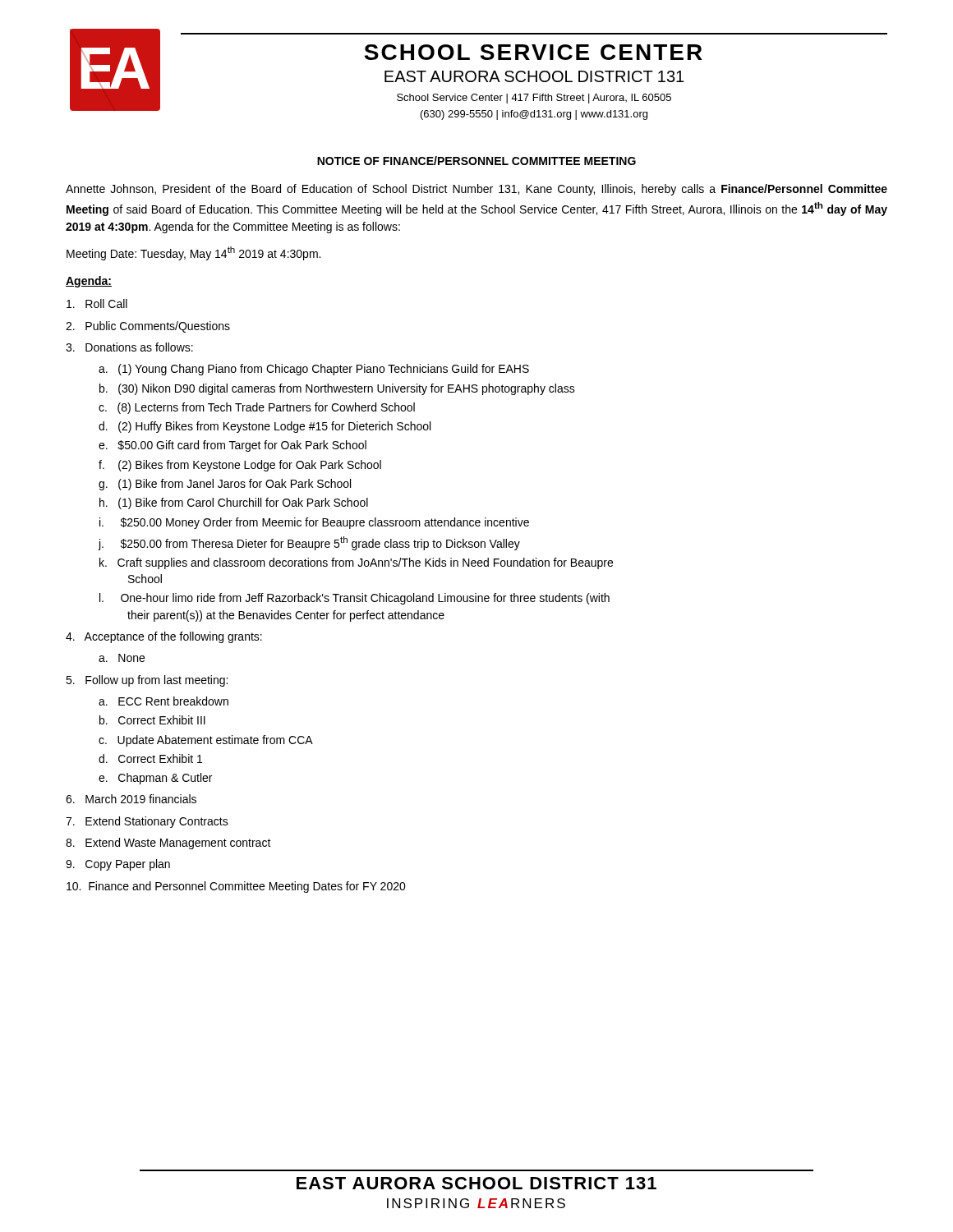Screen dimensions: 1232x953
Task: Find the block on this page that starts "Meeting Date: Tuesday, May 14th 2019 at"
Action: 193,253
